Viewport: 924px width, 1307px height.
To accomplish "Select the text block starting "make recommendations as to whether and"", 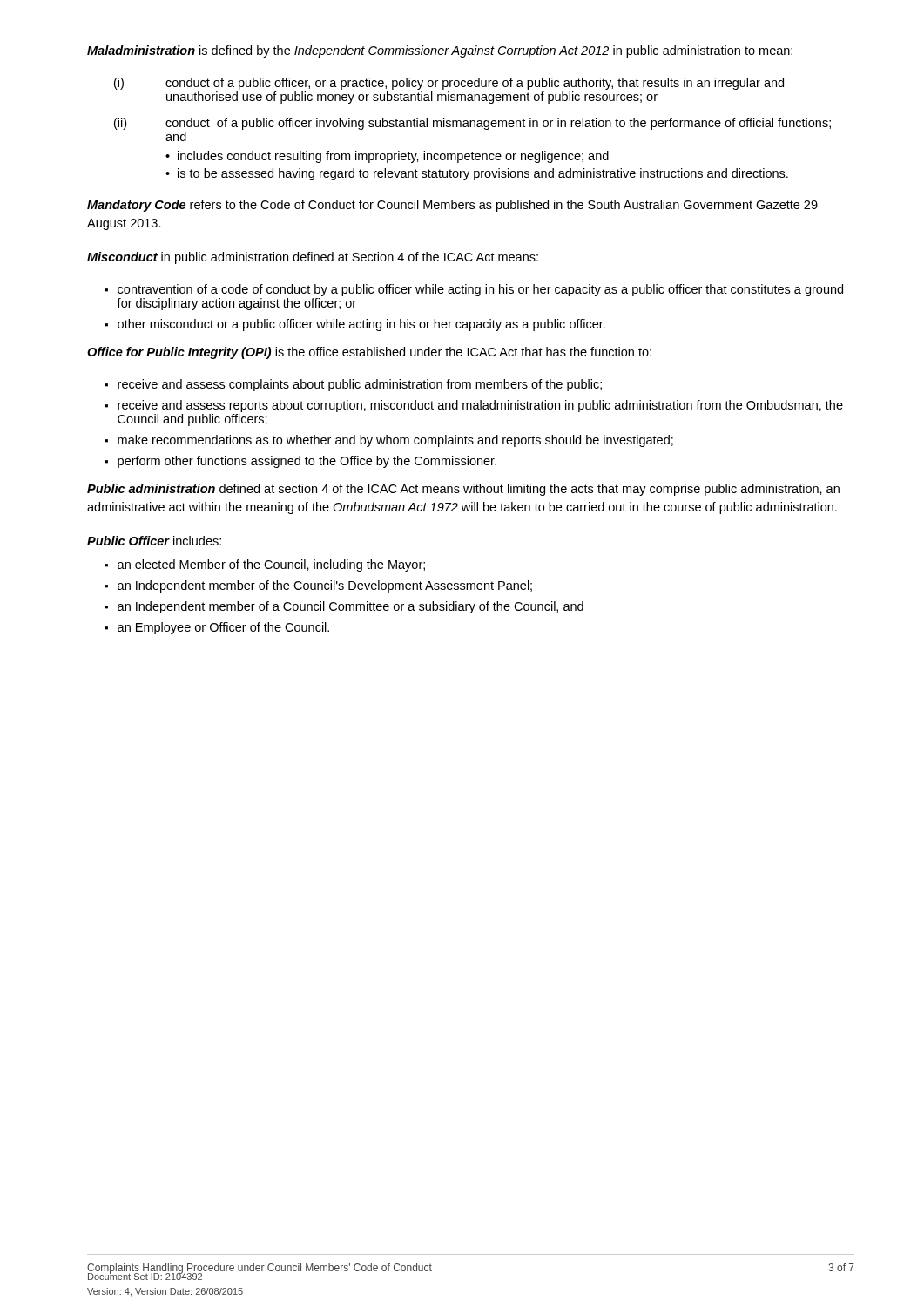I will point(396,440).
